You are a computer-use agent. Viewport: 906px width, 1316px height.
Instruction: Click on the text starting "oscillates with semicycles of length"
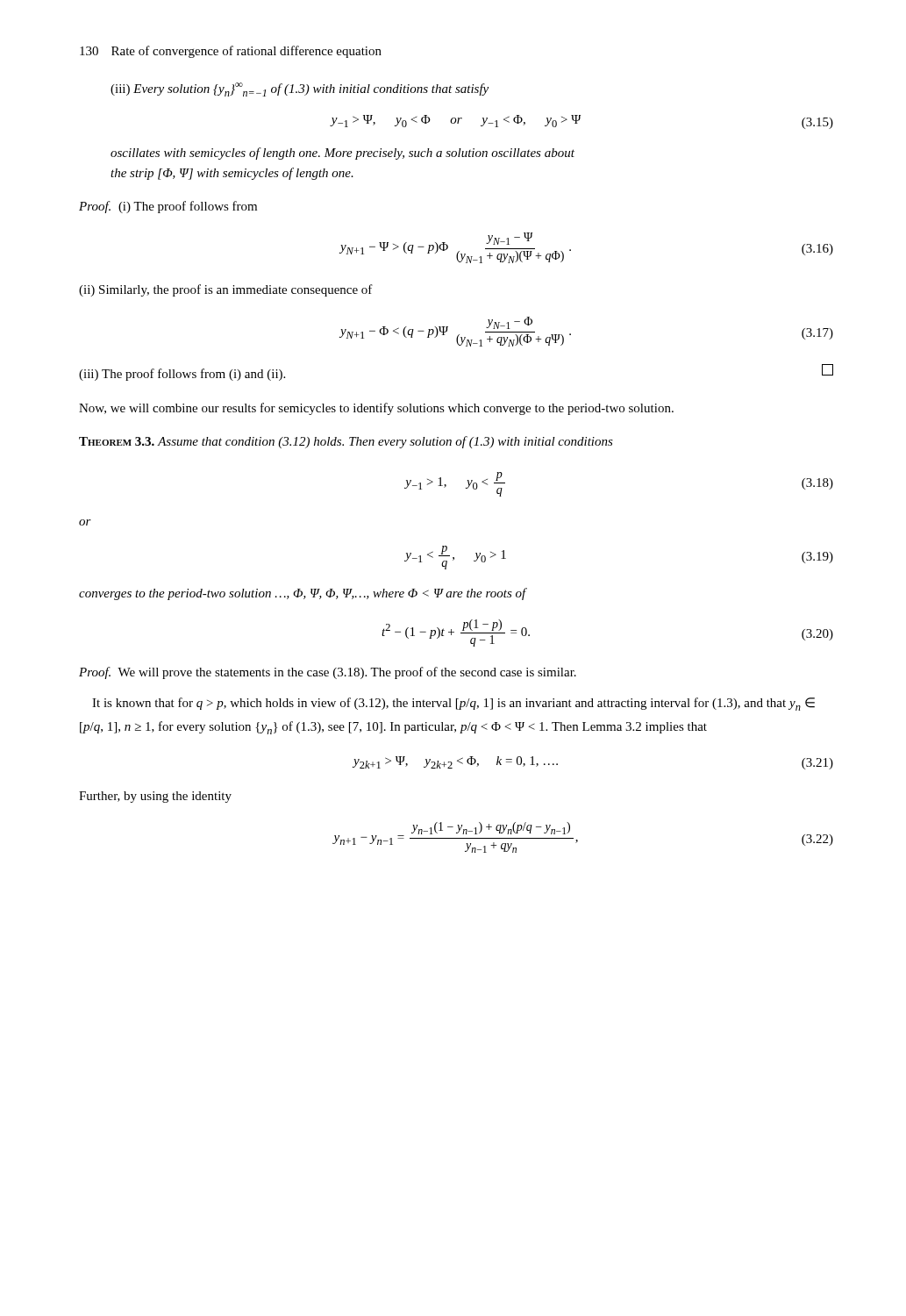click(342, 163)
